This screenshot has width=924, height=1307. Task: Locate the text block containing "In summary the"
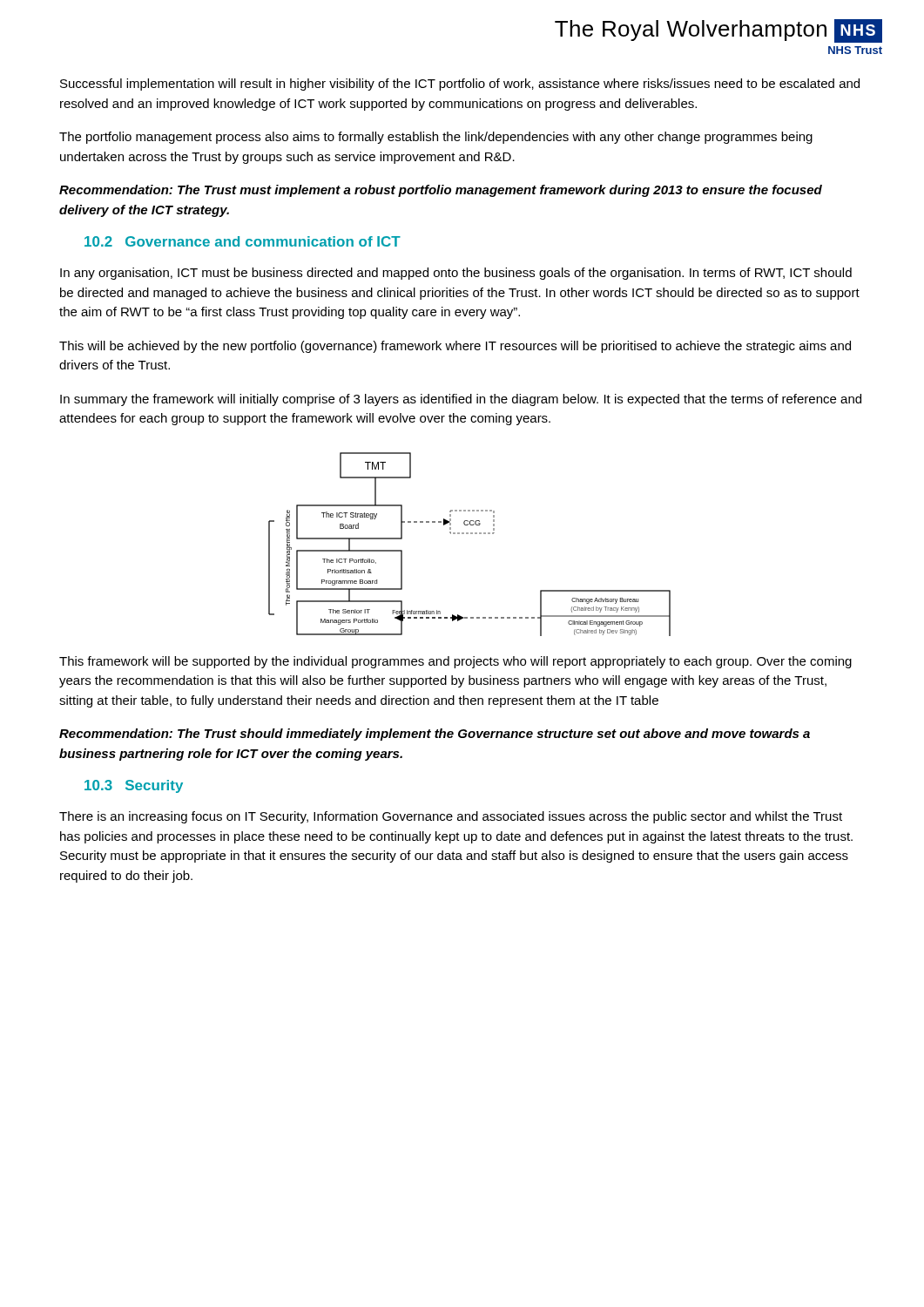(x=461, y=408)
